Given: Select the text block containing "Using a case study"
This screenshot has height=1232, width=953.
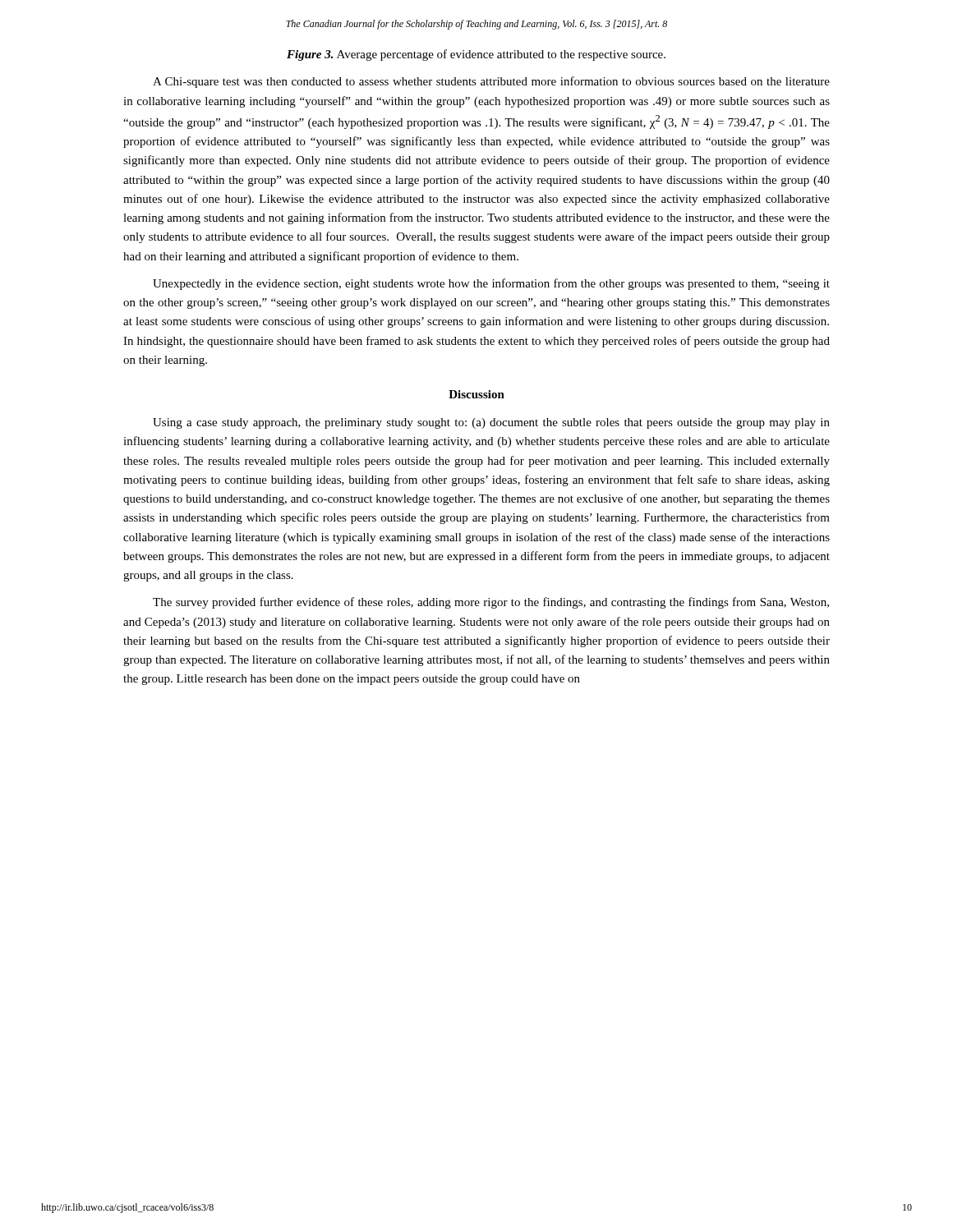Looking at the screenshot, I should (x=476, y=499).
